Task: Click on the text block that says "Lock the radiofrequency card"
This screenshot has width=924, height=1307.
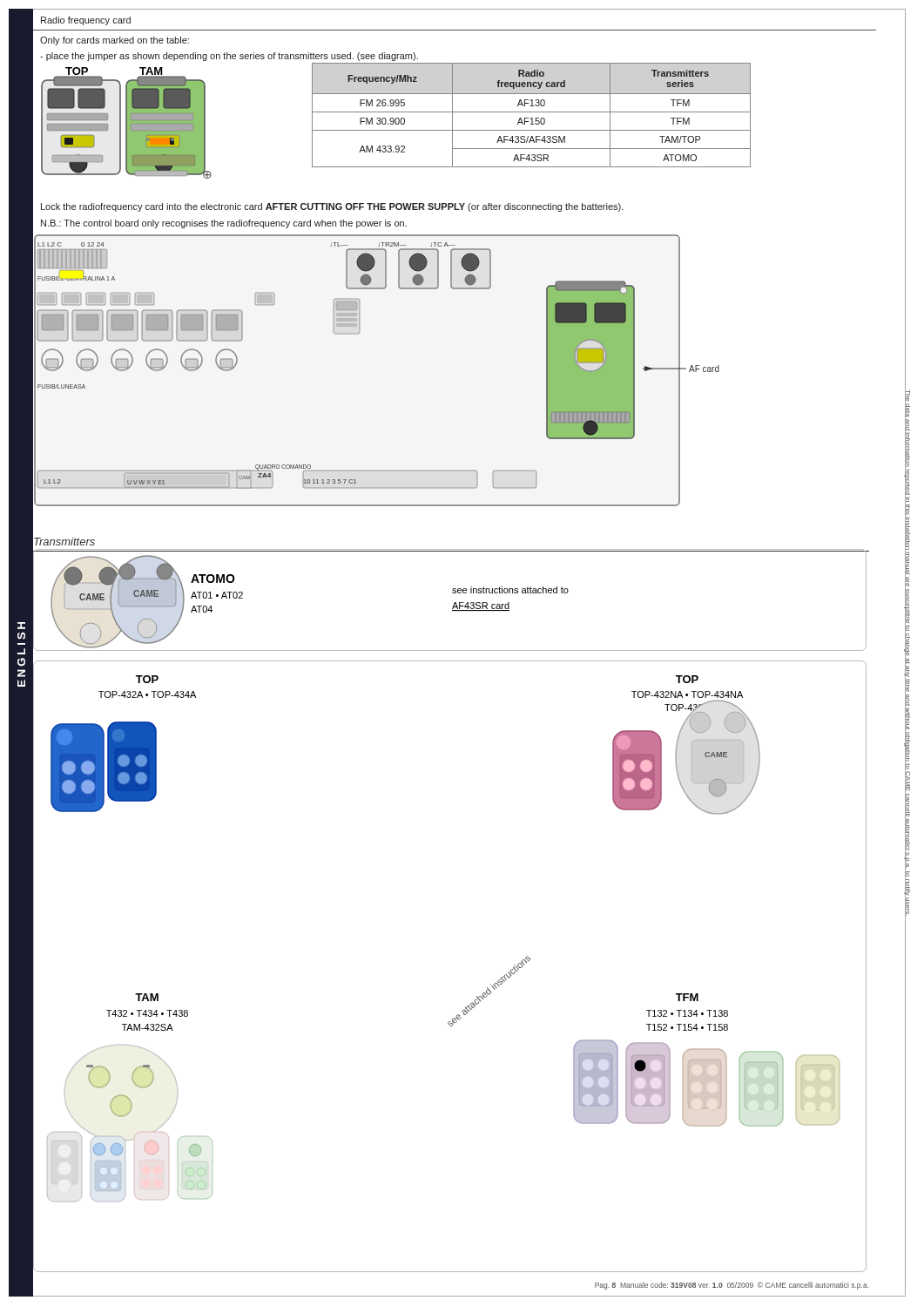Action: (332, 215)
